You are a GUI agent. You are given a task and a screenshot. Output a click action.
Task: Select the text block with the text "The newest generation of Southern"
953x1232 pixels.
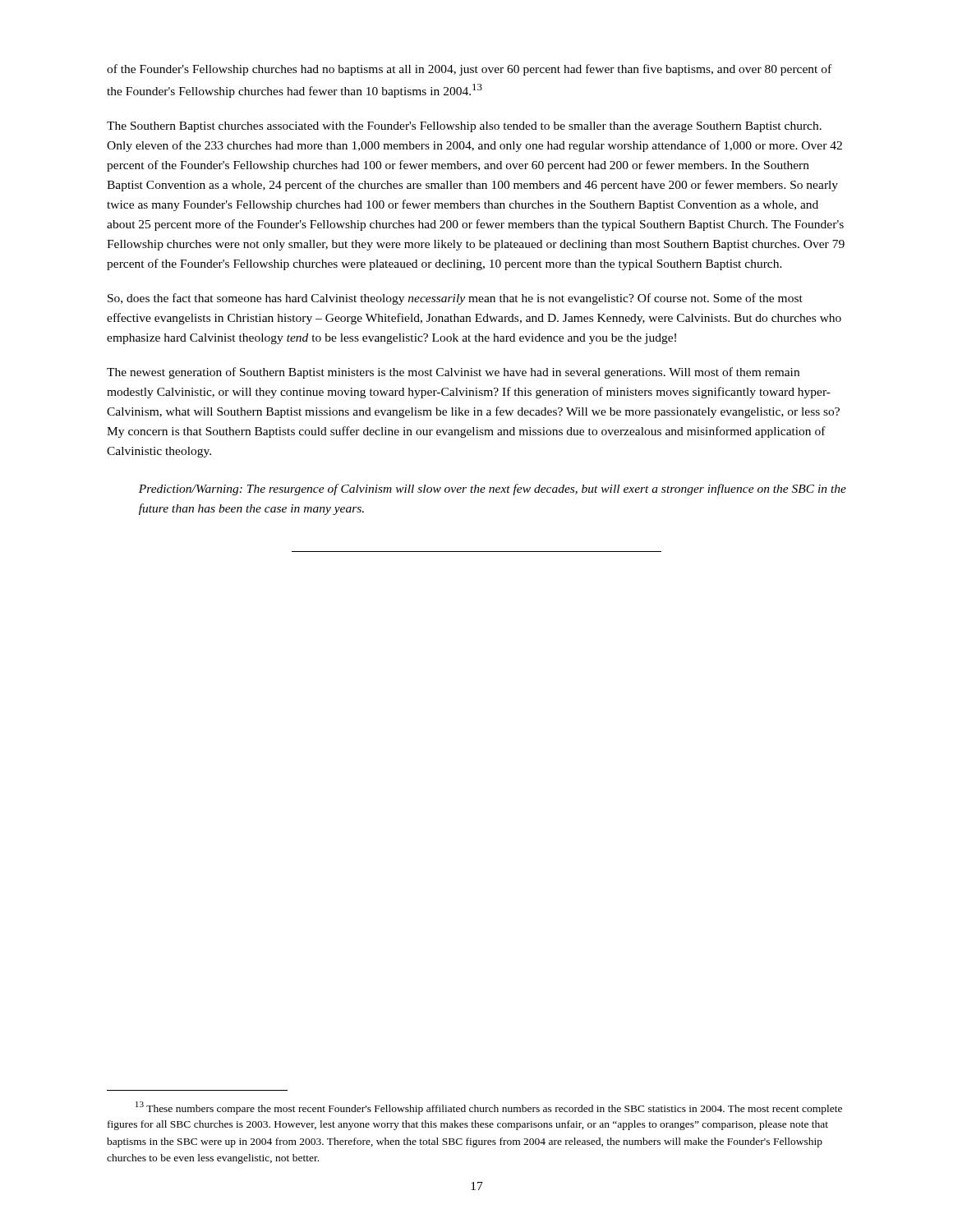tap(476, 412)
